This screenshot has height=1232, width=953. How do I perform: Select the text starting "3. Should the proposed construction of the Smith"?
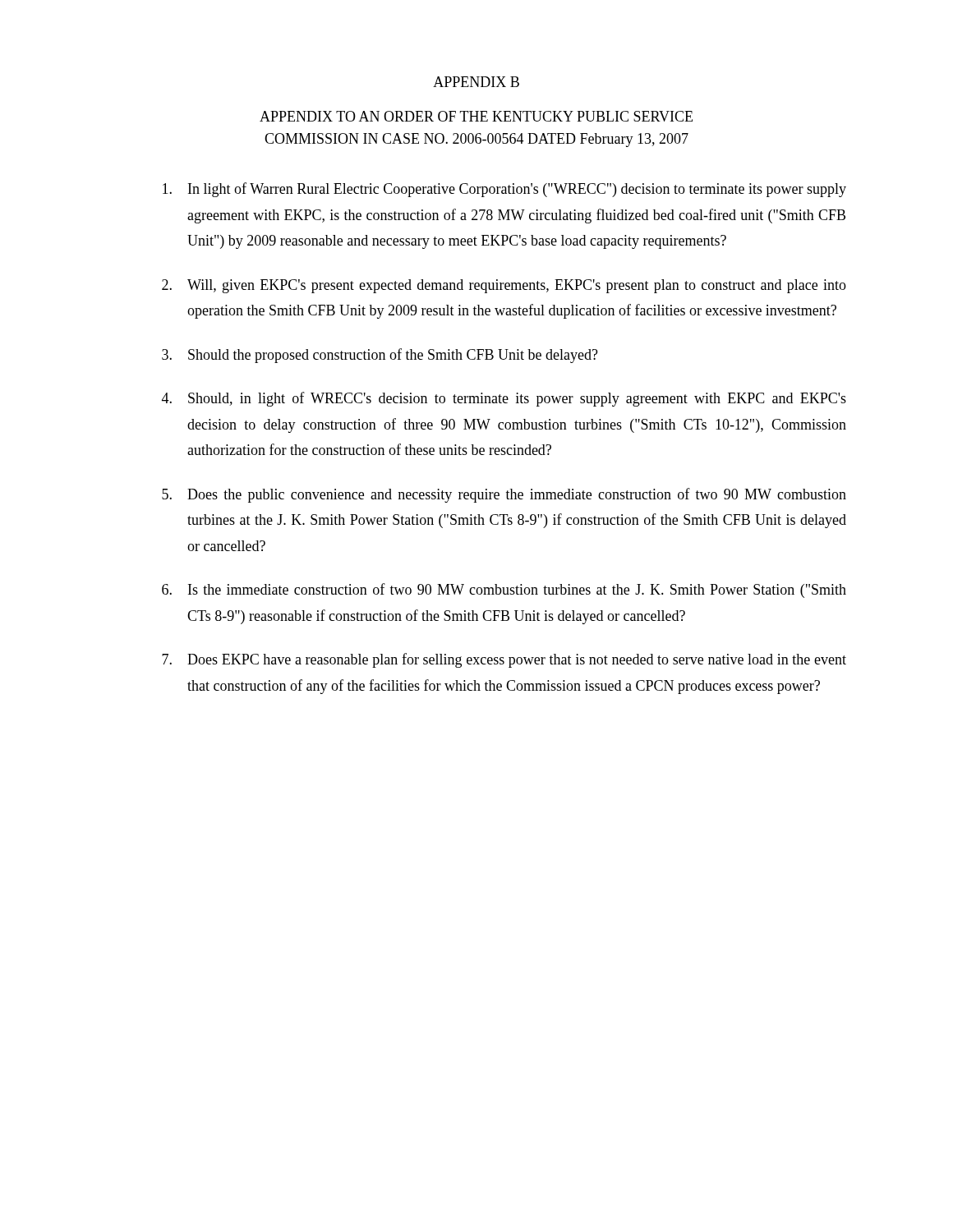pyautogui.click(x=476, y=355)
